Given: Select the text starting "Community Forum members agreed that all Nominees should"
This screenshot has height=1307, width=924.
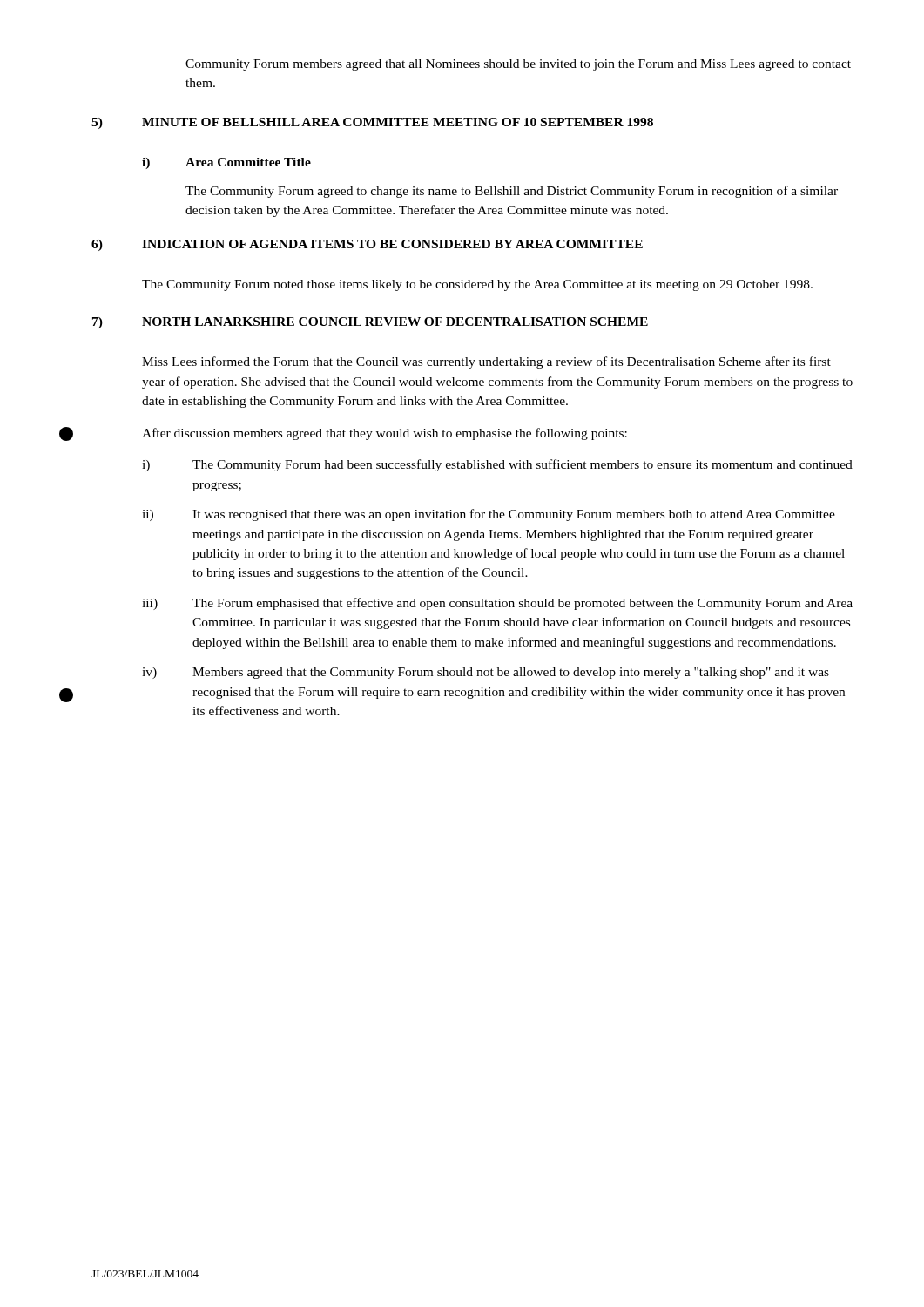Looking at the screenshot, I should (x=520, y=74).
